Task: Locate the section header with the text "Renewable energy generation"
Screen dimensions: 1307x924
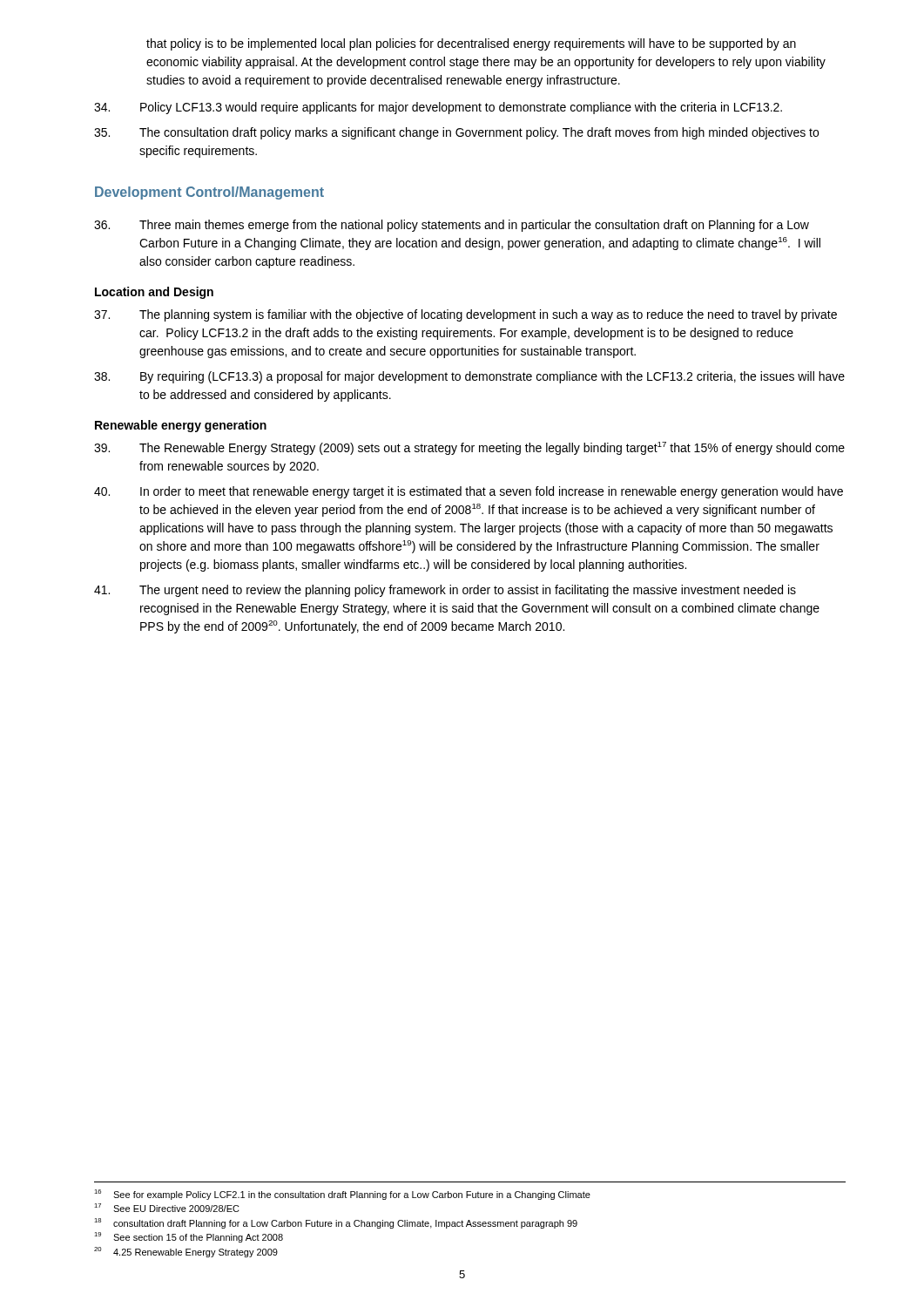Action: point(180,425)
